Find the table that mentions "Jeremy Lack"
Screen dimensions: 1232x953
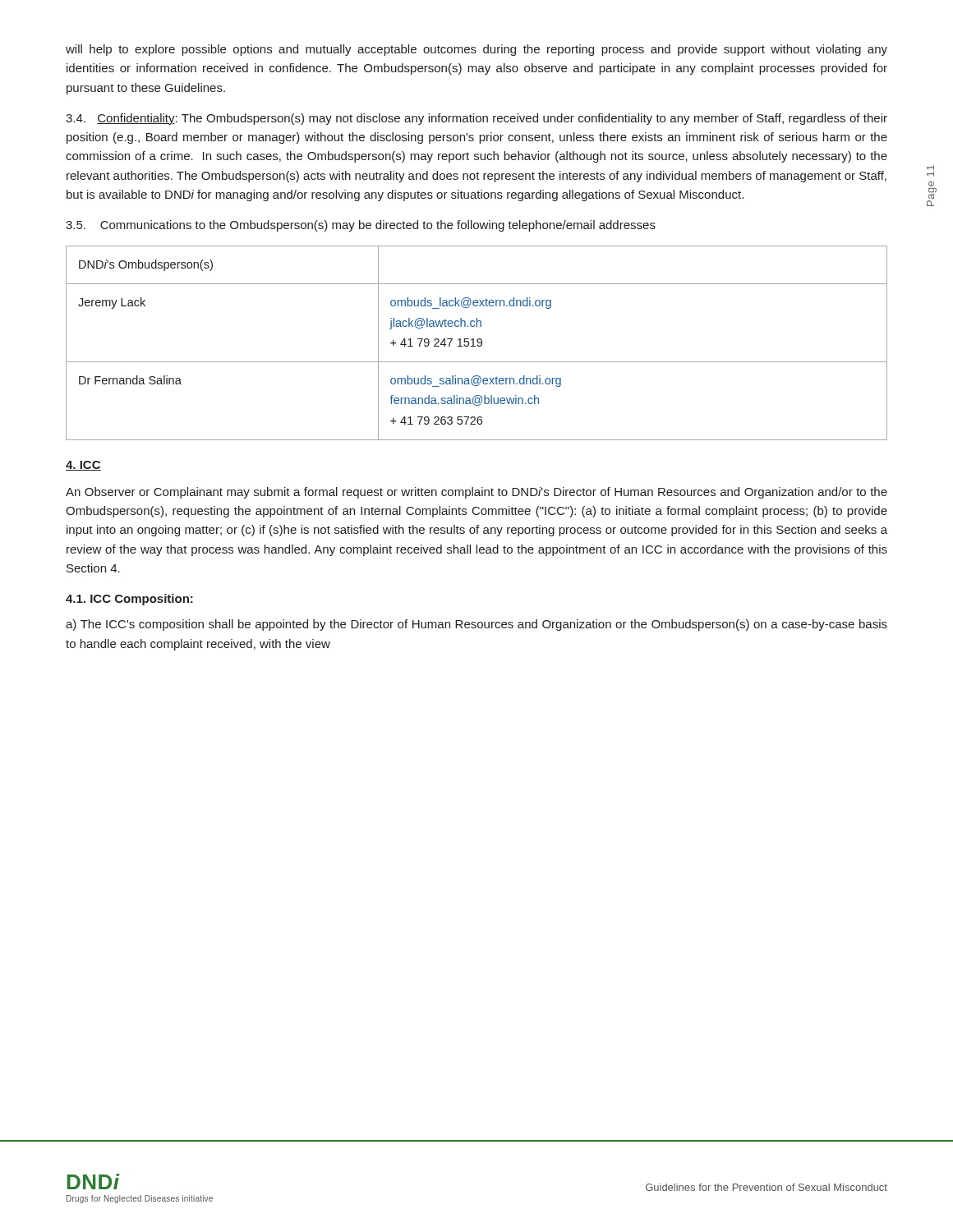click(476, 343)
